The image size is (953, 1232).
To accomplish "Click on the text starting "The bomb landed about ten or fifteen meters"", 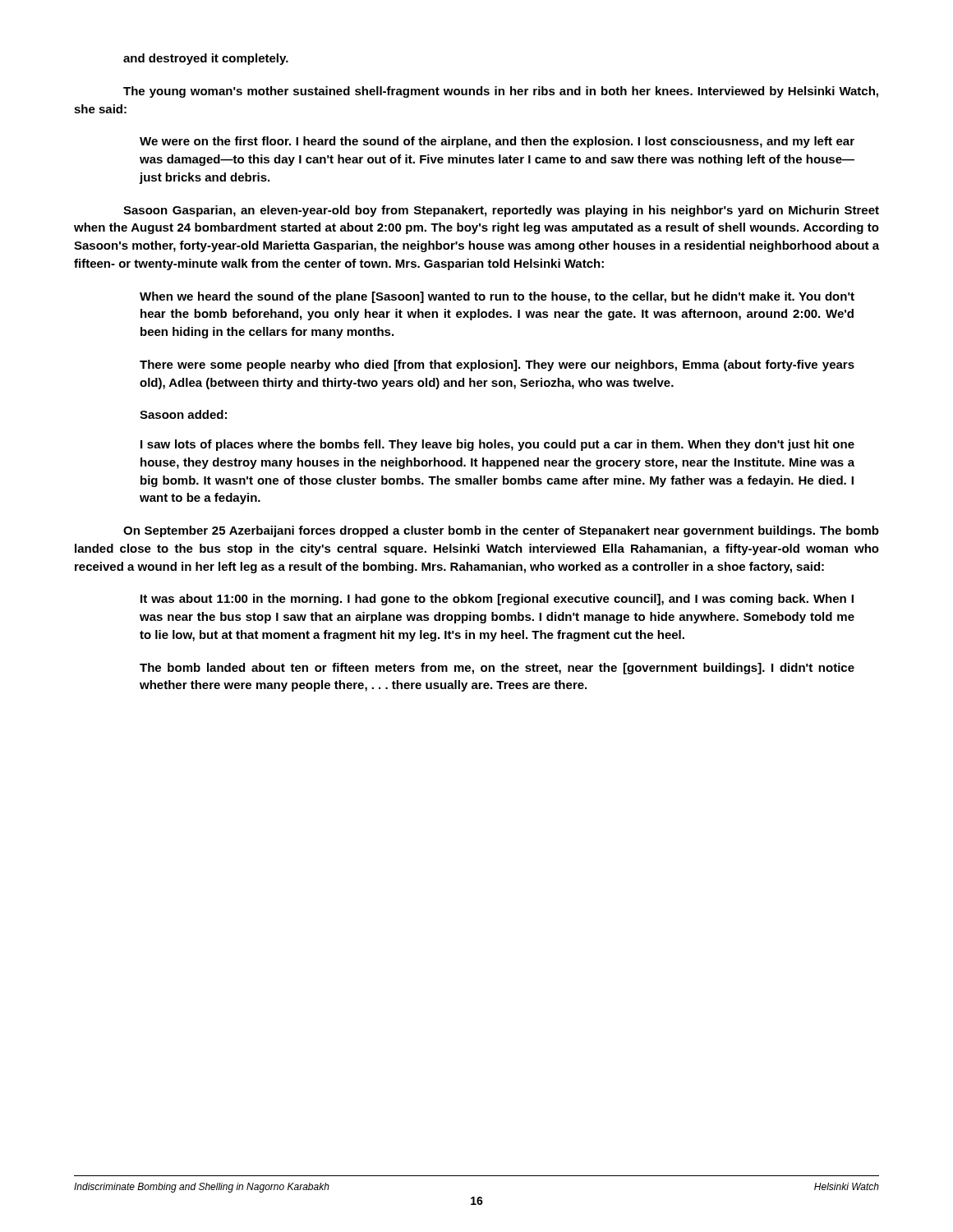I will click(497, 676).
